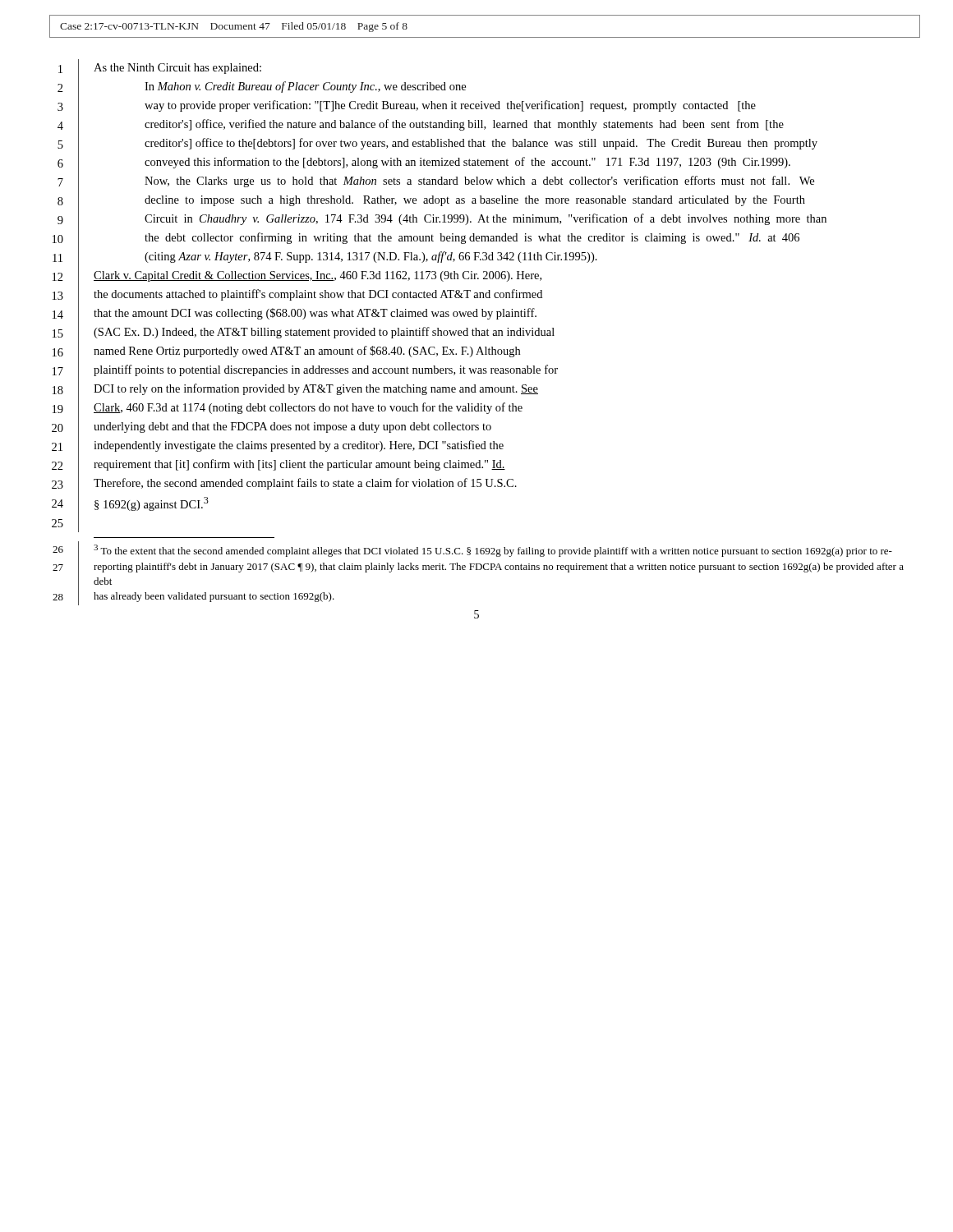Locate the block of text that opens with "13 the documents"
The width and height of the screenshot is (953, 1232).
tap(476, 295)
